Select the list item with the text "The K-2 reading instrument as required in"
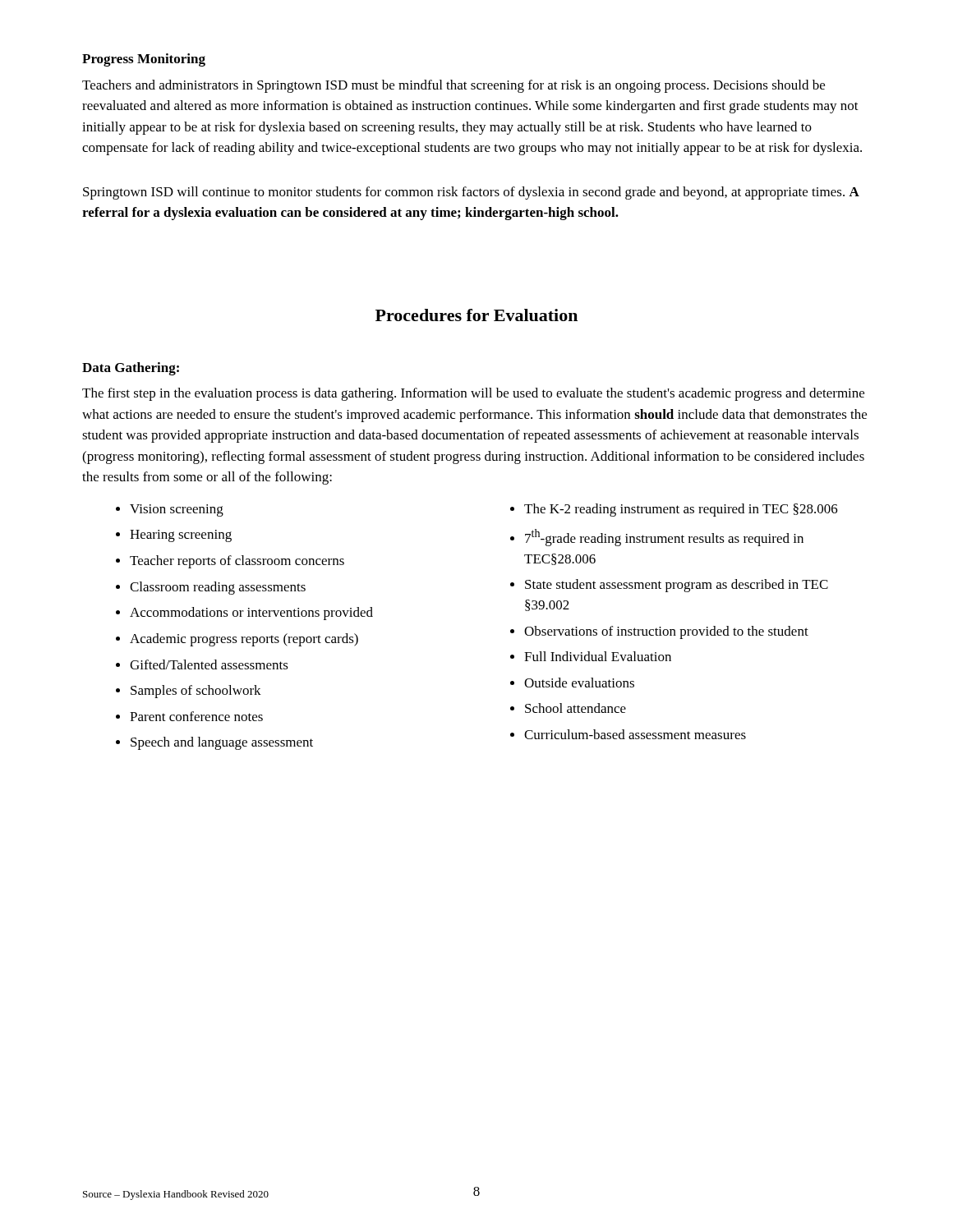953x1232 pixels. (x=681, y=509)
